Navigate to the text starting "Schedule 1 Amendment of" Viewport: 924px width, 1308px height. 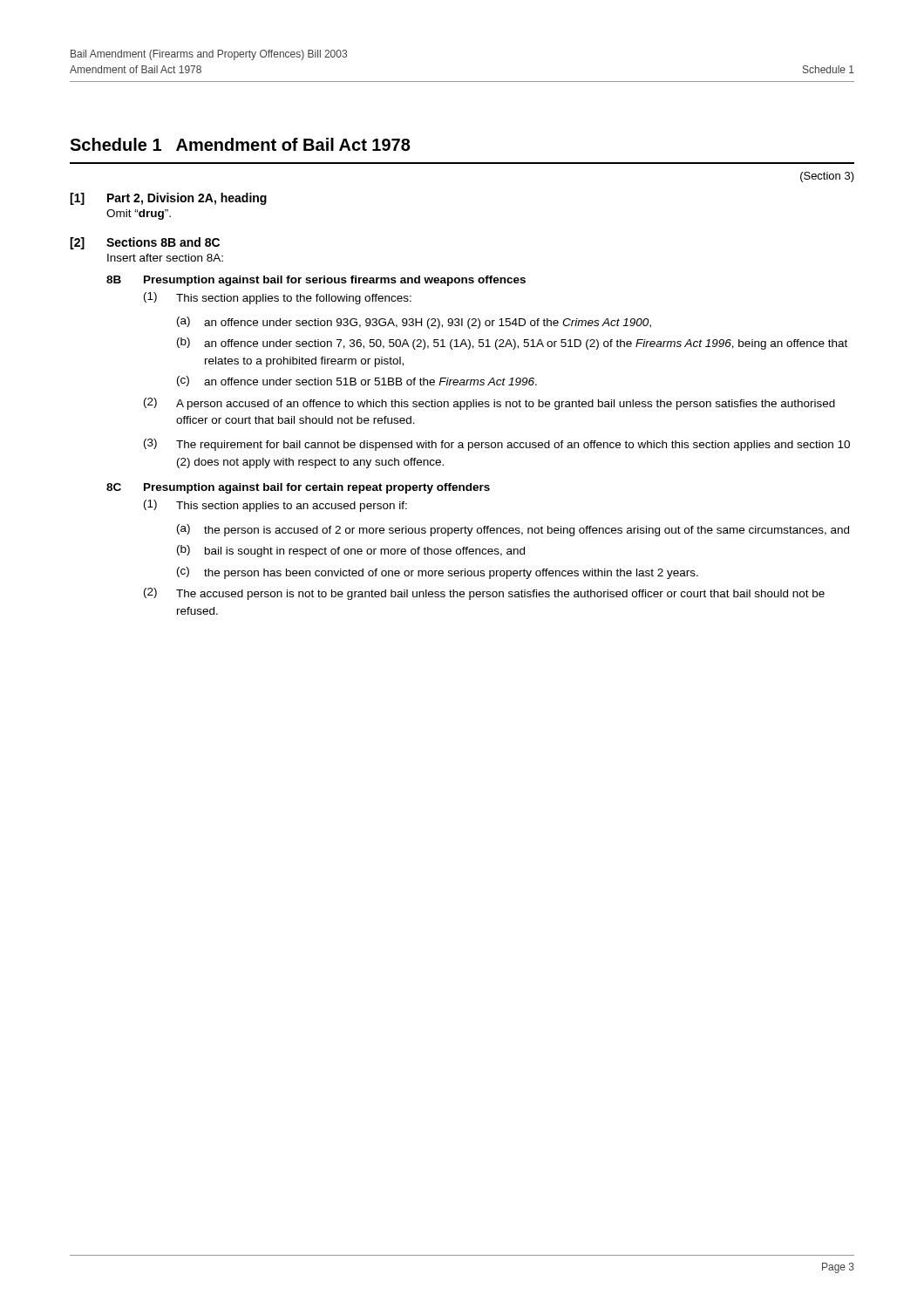point(240,145)
